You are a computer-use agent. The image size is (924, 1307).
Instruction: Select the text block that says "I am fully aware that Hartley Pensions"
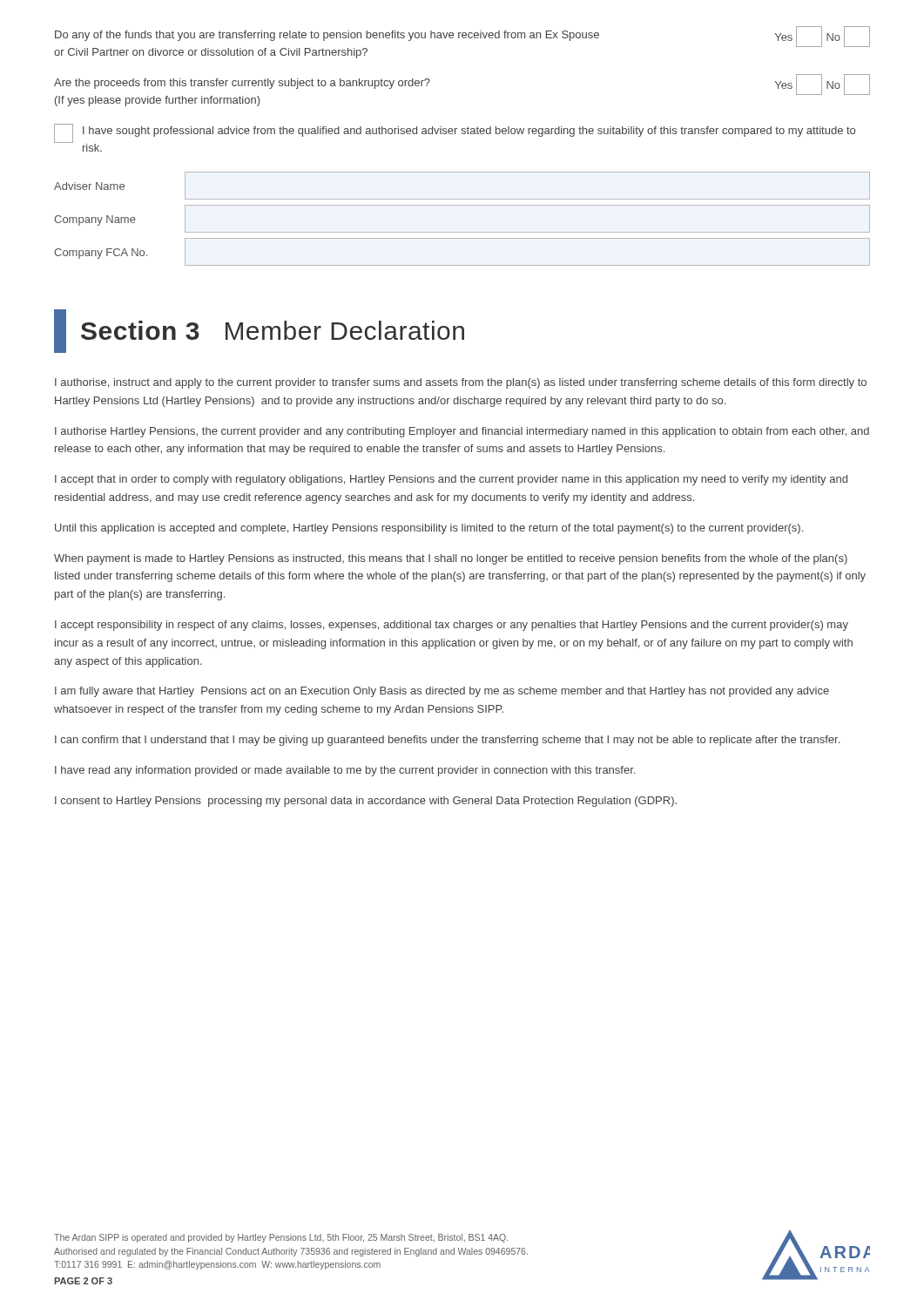pyautogui.click(x=442, y=700)
